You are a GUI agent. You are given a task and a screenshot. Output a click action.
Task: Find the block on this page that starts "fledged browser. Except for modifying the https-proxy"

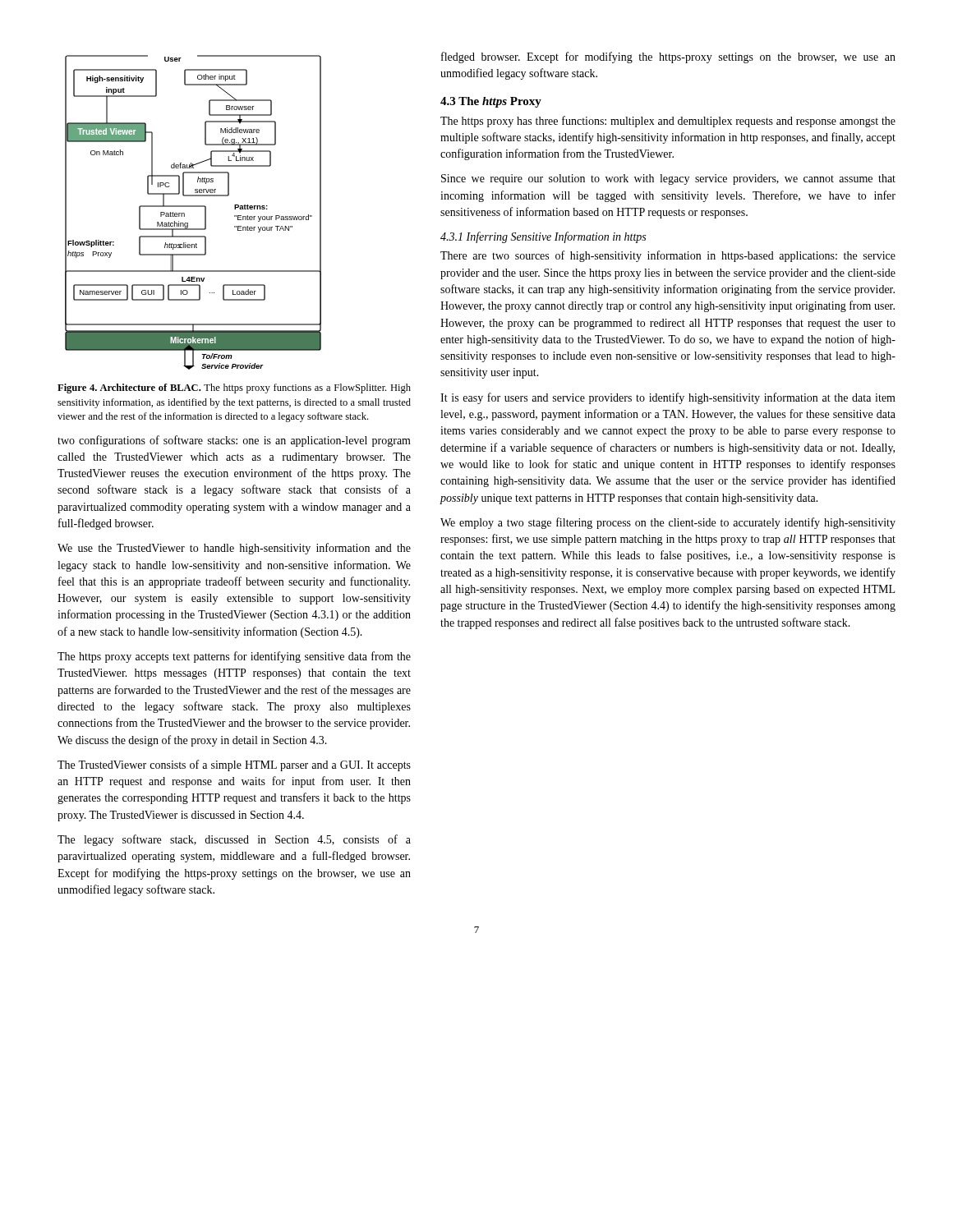(668, 65)
